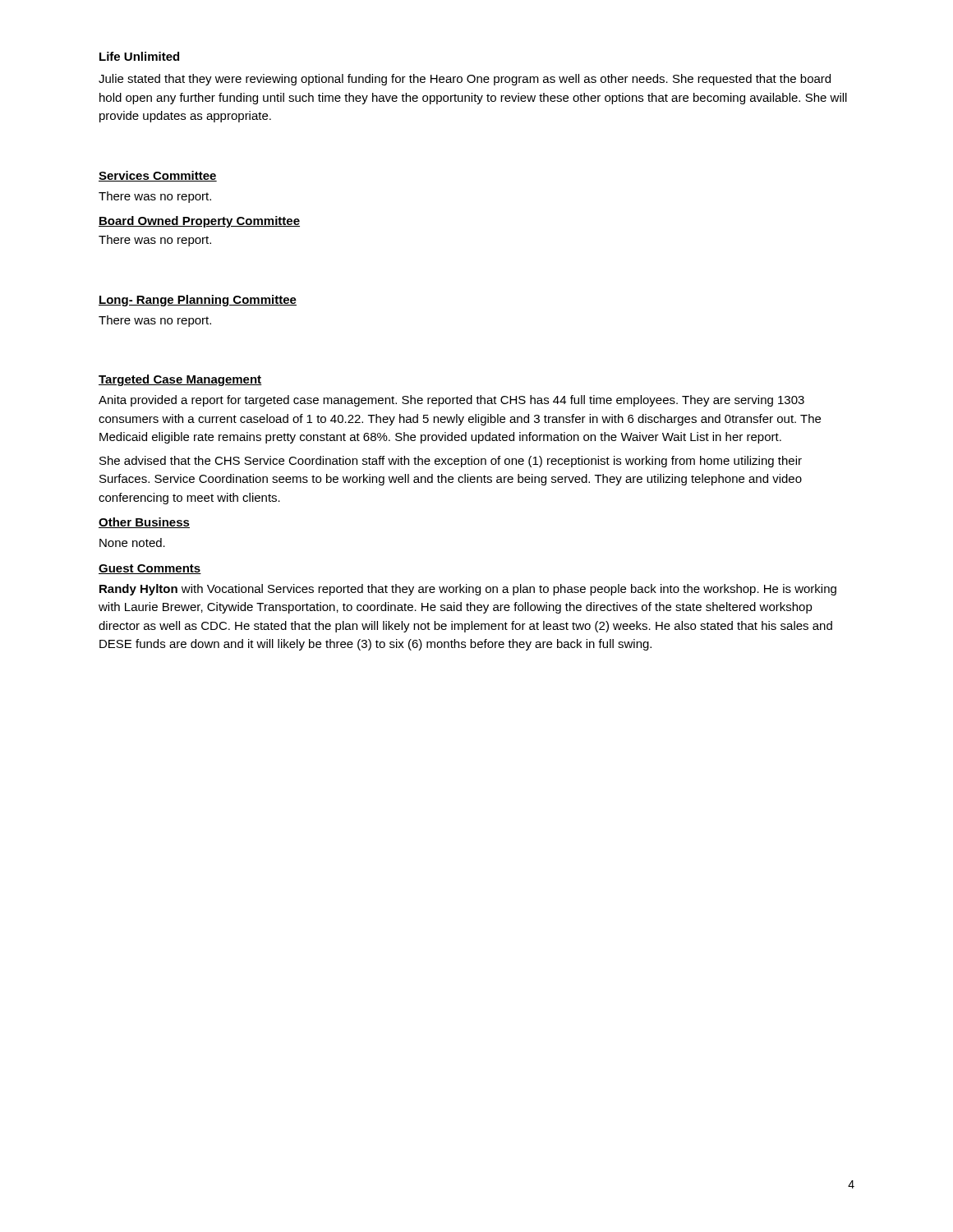Click on the element starting "Julie stated that they were reviewing"
This screenshot has height=1232, width=953.
[x=473, y=97]
